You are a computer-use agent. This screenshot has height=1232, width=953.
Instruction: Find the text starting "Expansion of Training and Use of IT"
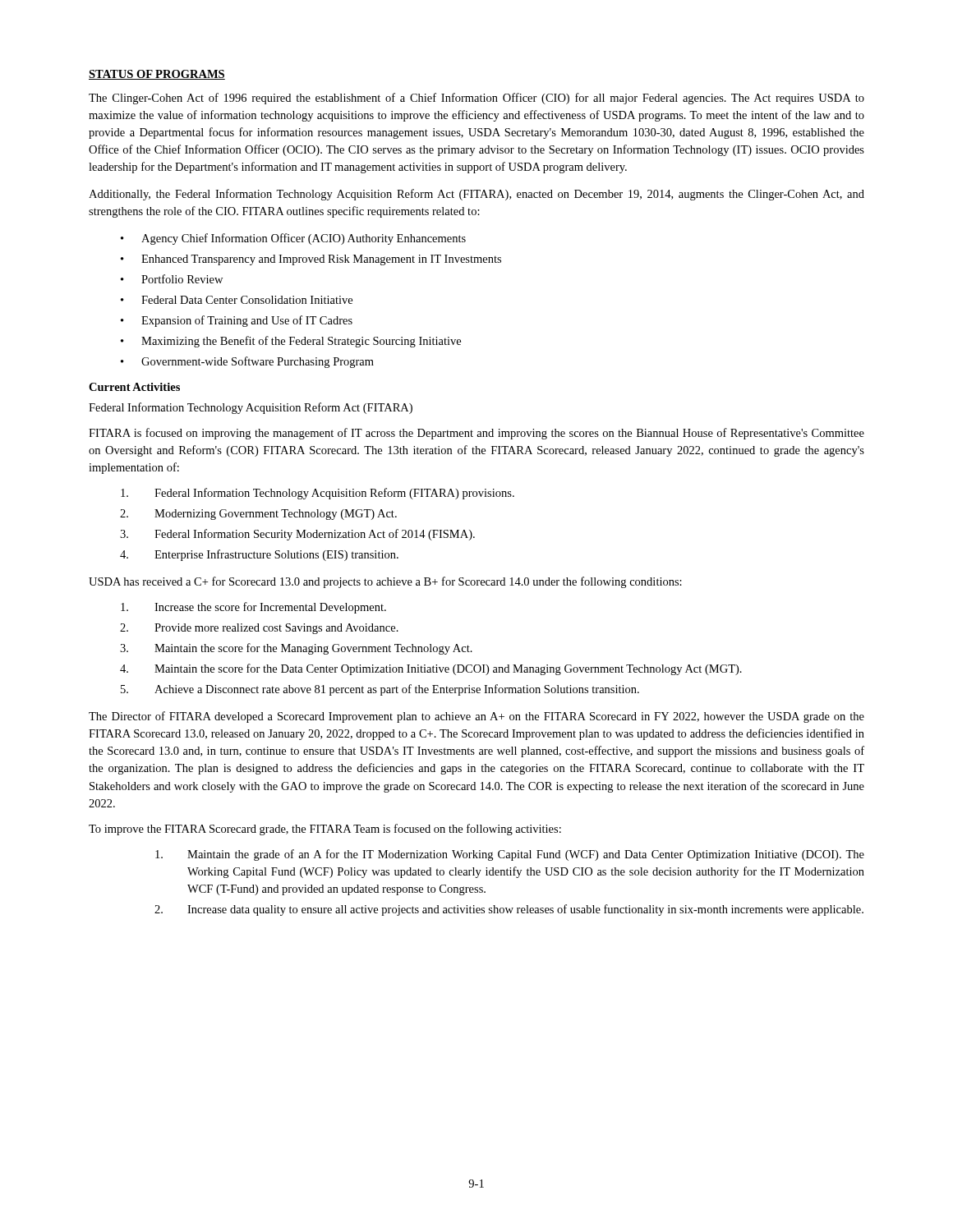click(247, 320)
